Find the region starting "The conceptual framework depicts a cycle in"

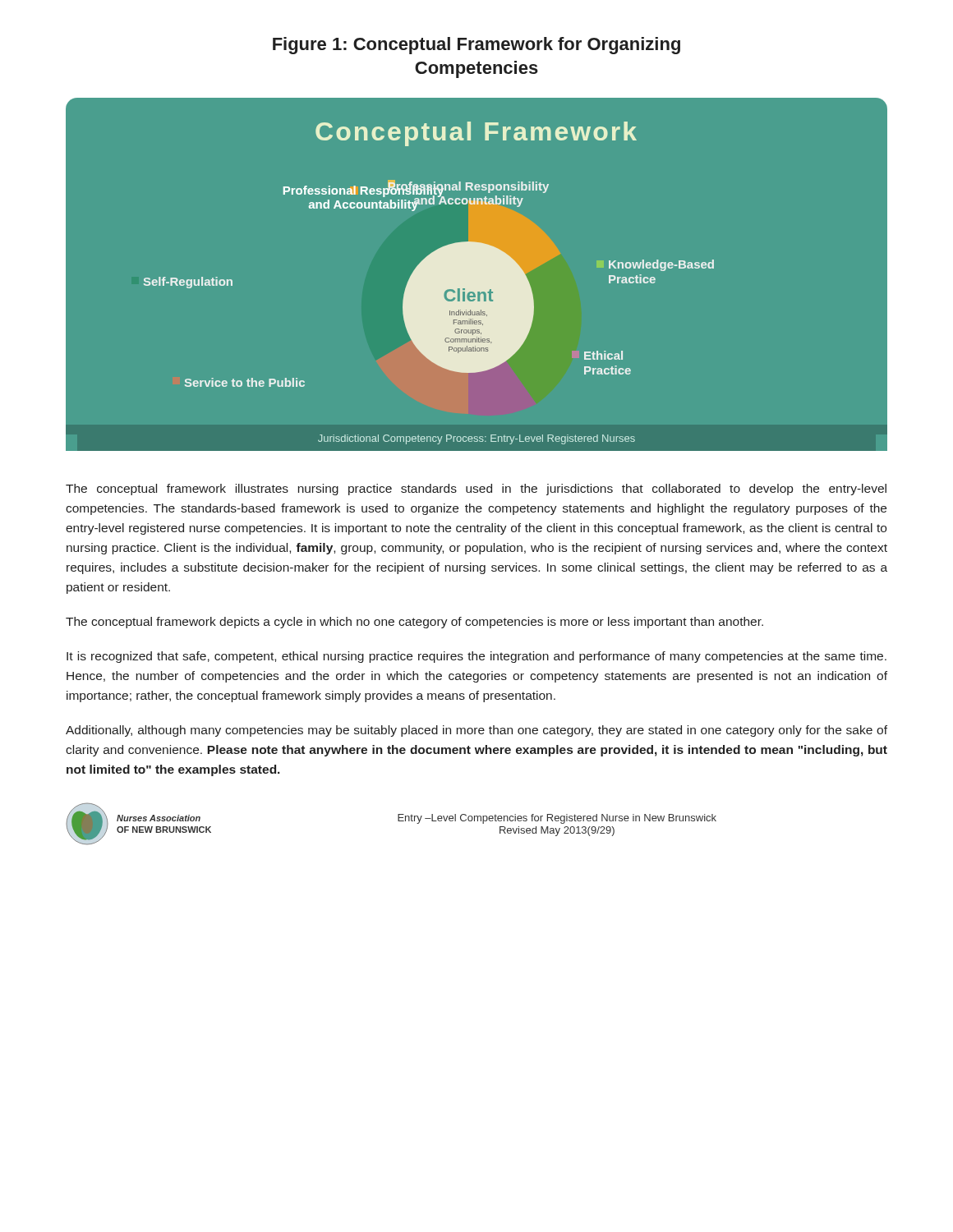tap(415, 622)
